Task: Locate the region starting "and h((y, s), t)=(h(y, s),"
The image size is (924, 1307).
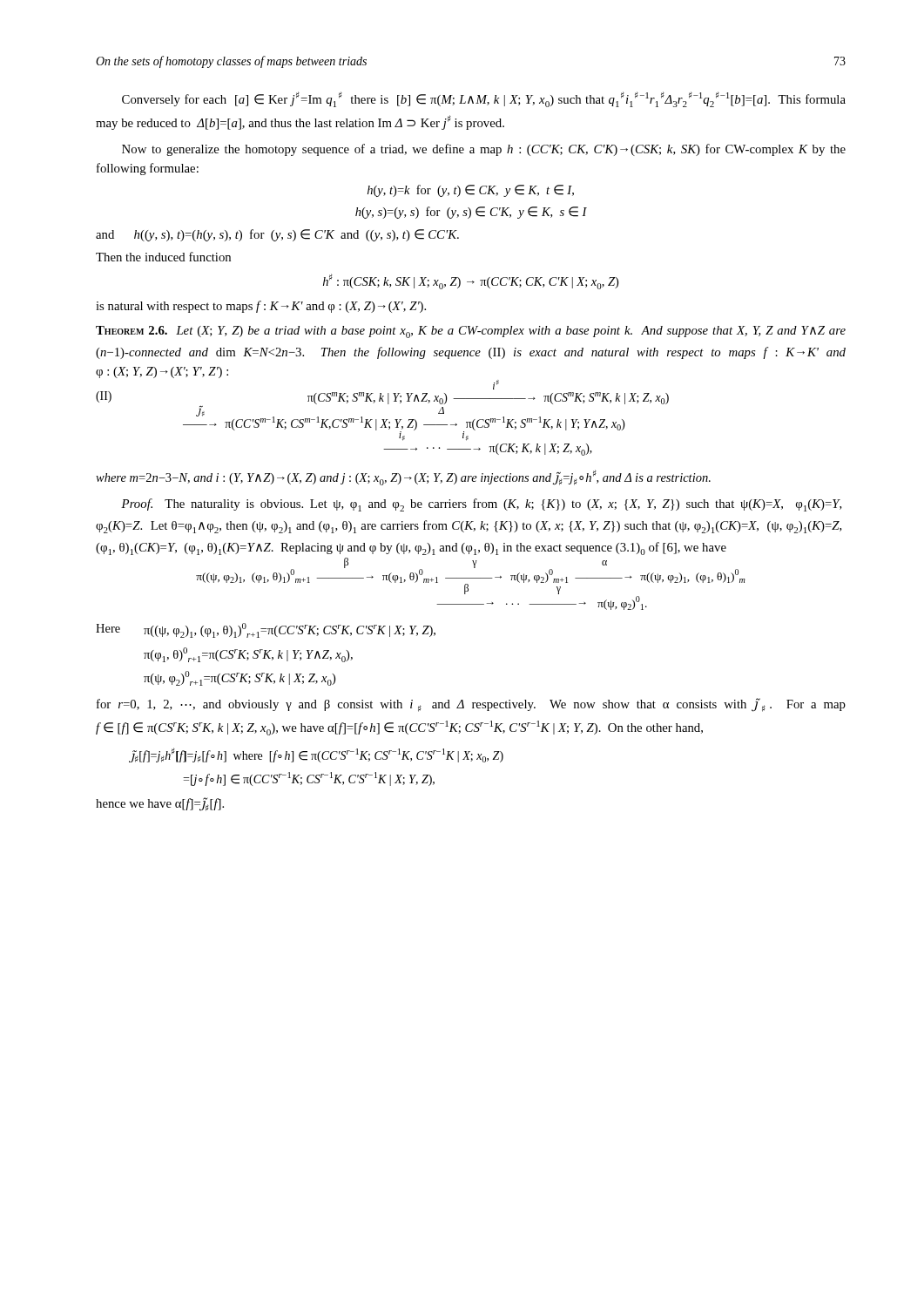Action: (278, 234)
